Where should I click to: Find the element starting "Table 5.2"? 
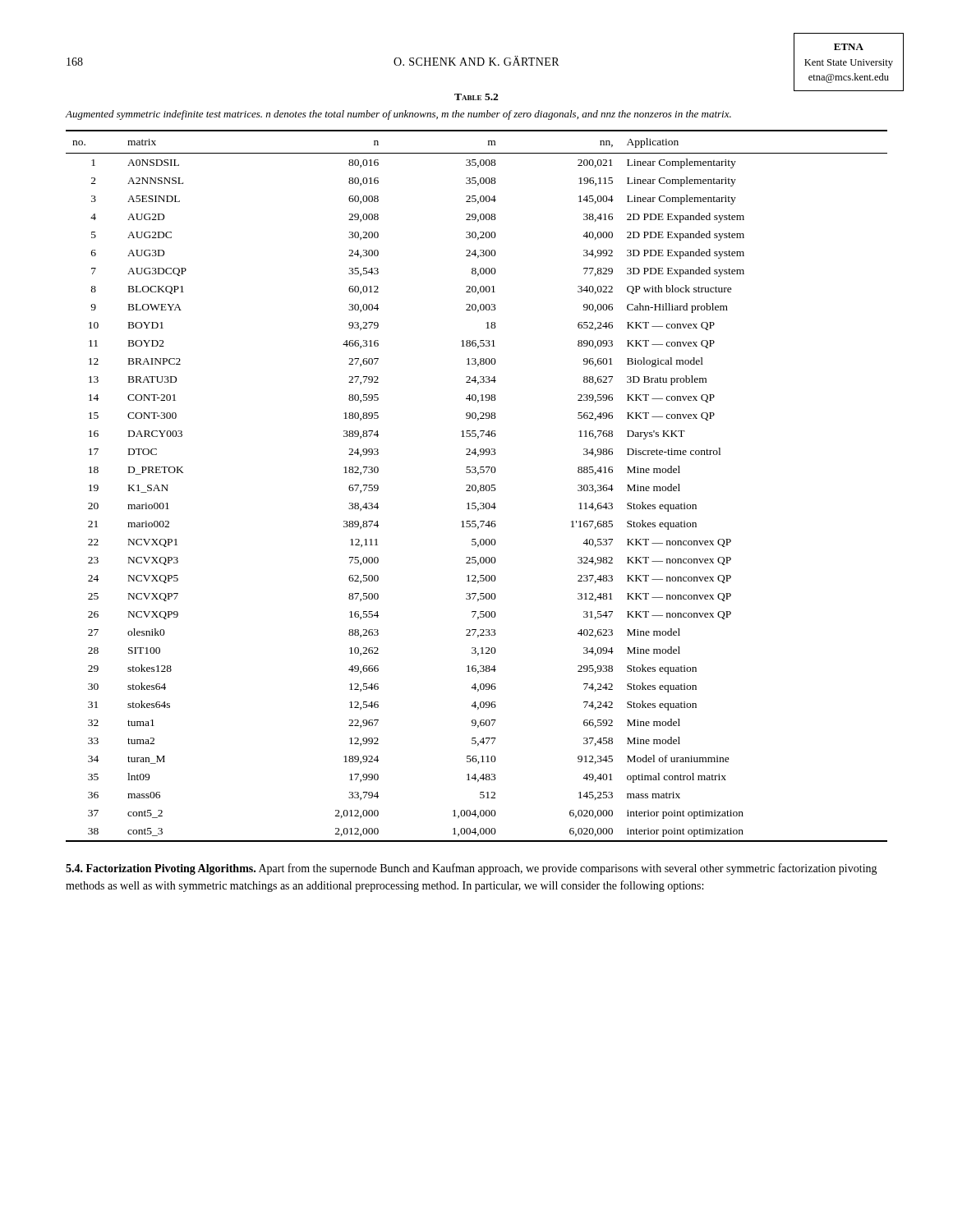[x=476, y=96]
